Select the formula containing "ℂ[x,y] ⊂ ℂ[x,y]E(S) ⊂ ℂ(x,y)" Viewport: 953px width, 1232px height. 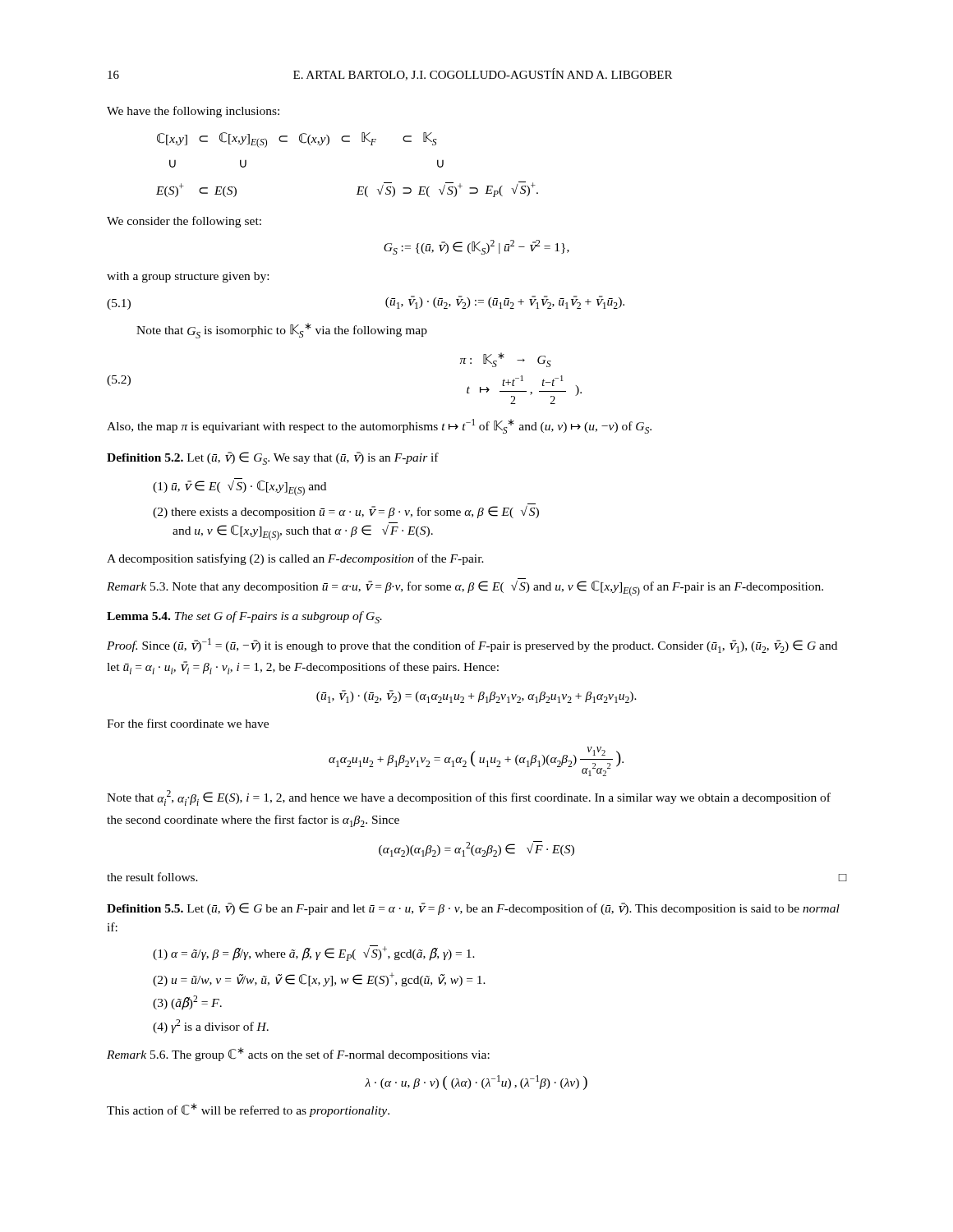(297, 140)
